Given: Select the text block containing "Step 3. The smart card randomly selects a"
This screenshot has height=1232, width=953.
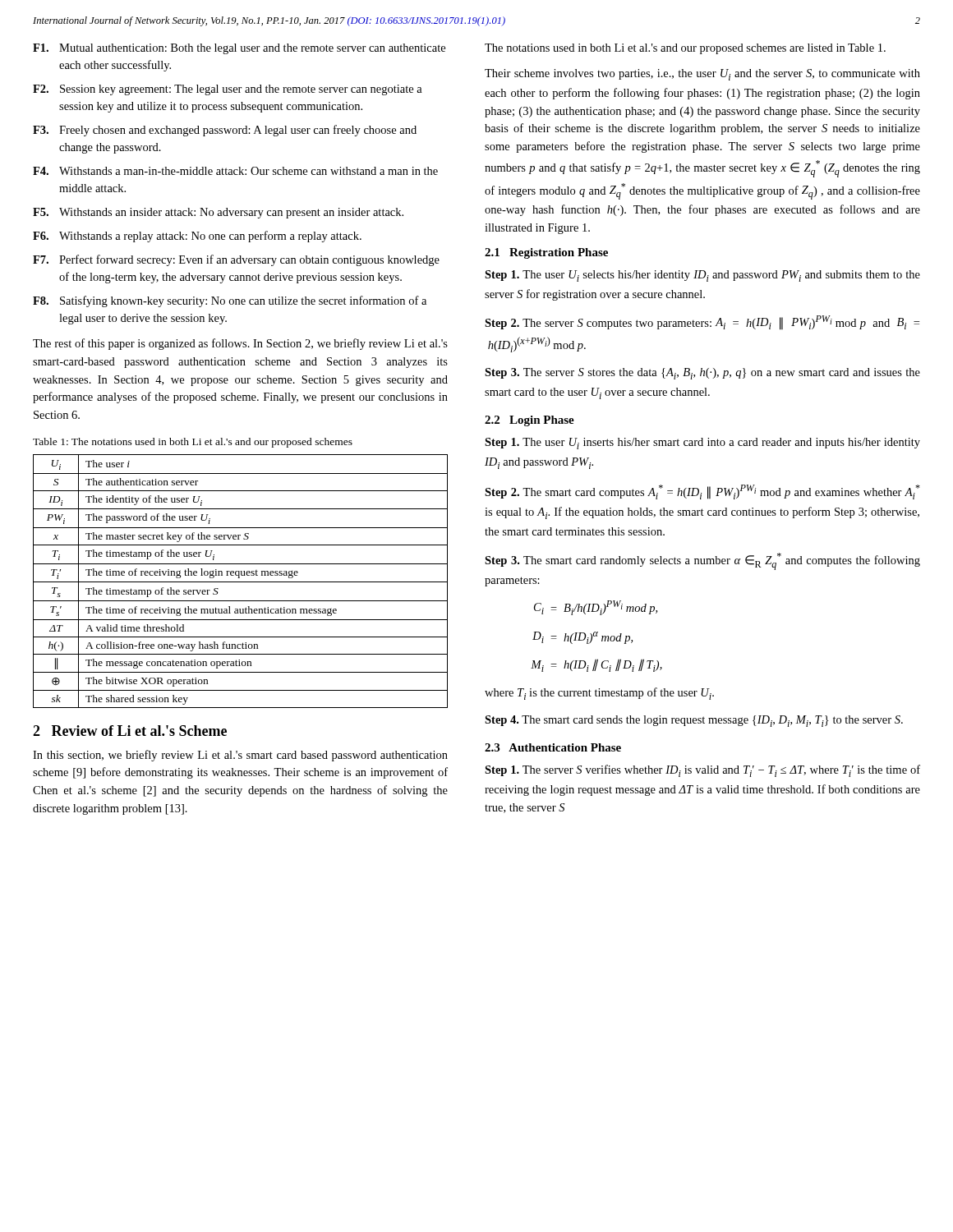Looking at the screenshot, I should pyautogui.click(x=702, y=568).
